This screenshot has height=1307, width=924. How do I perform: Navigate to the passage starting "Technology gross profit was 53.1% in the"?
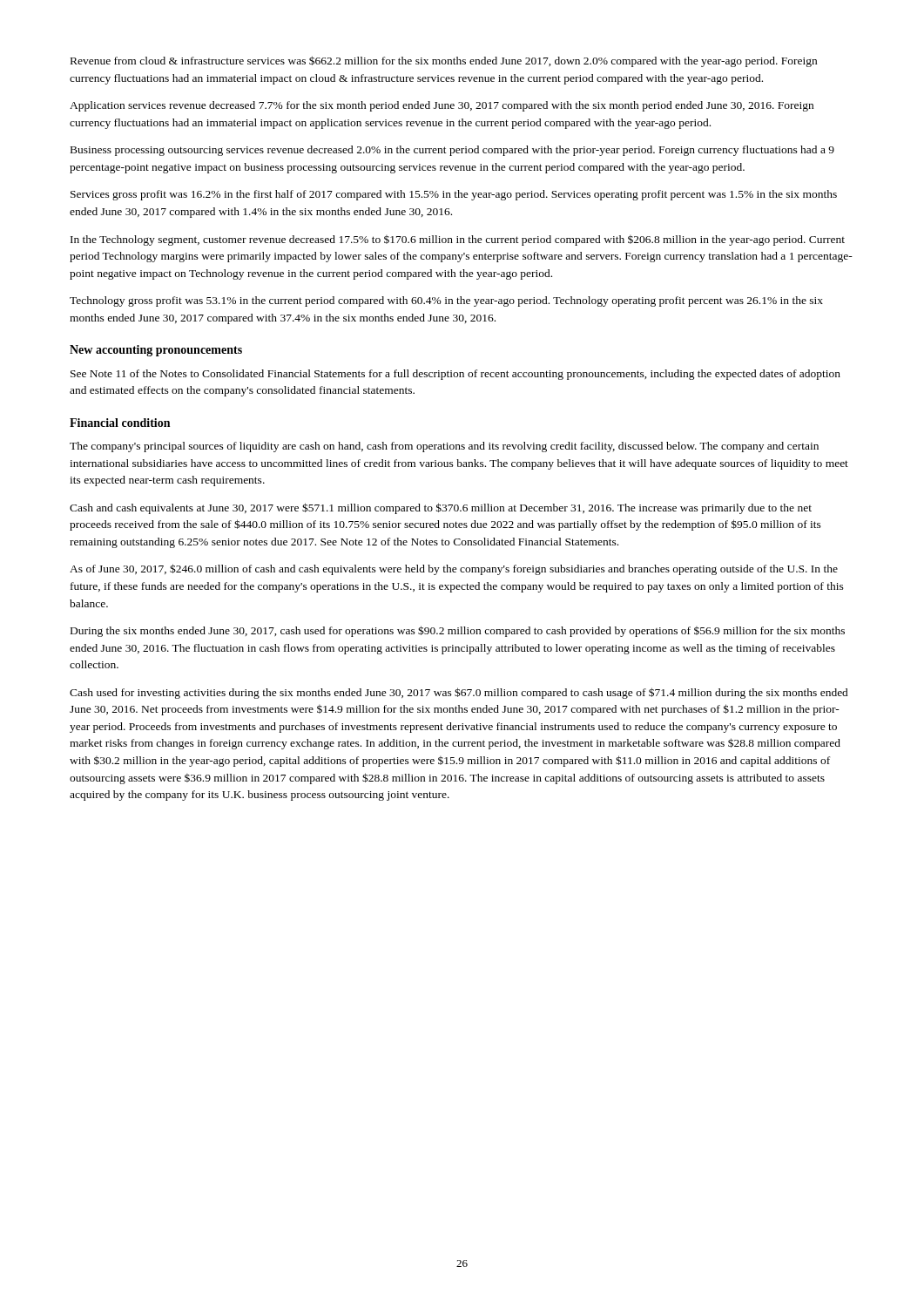(x=446, y=309)
